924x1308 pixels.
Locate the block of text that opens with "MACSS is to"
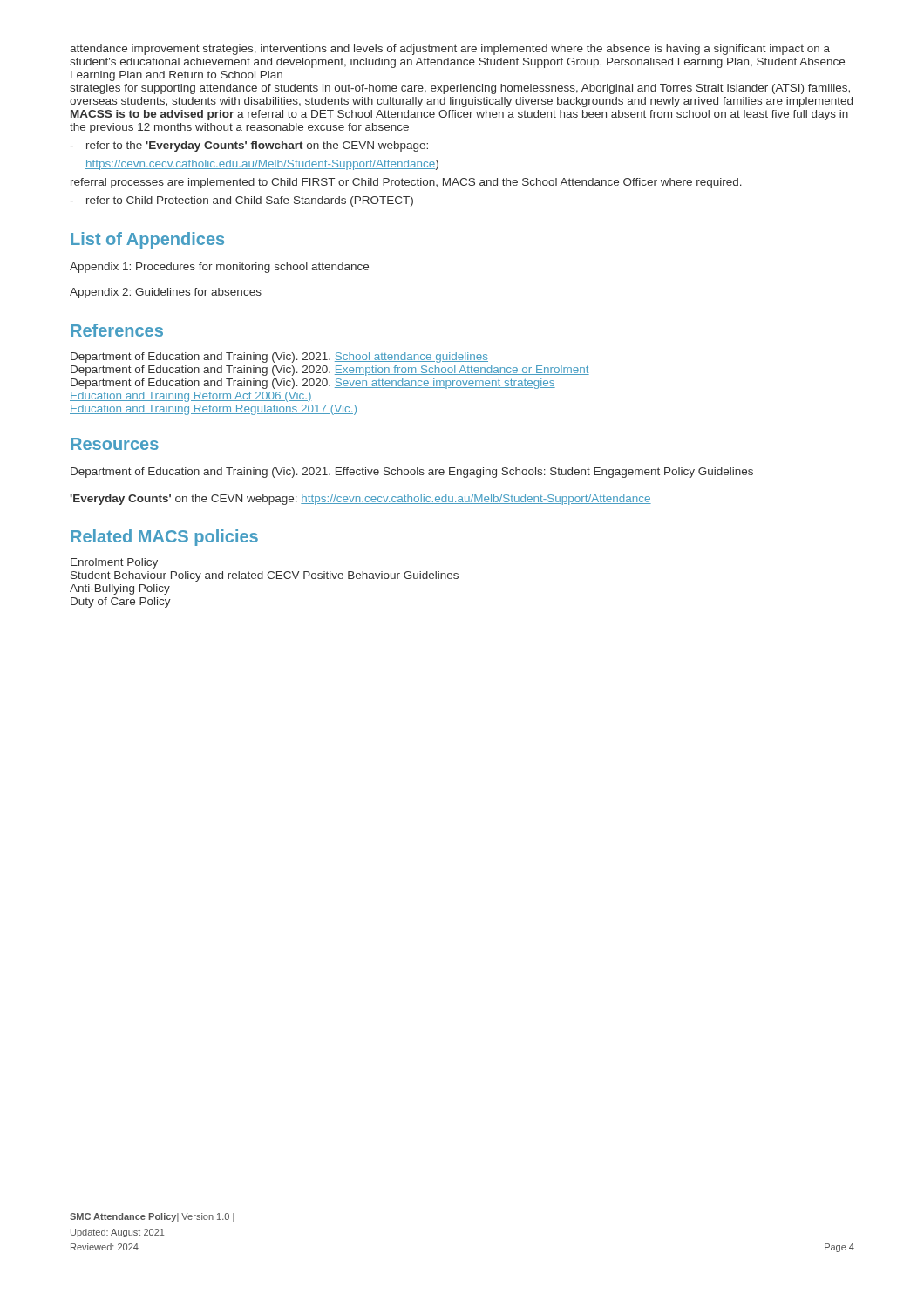[459, 115]
